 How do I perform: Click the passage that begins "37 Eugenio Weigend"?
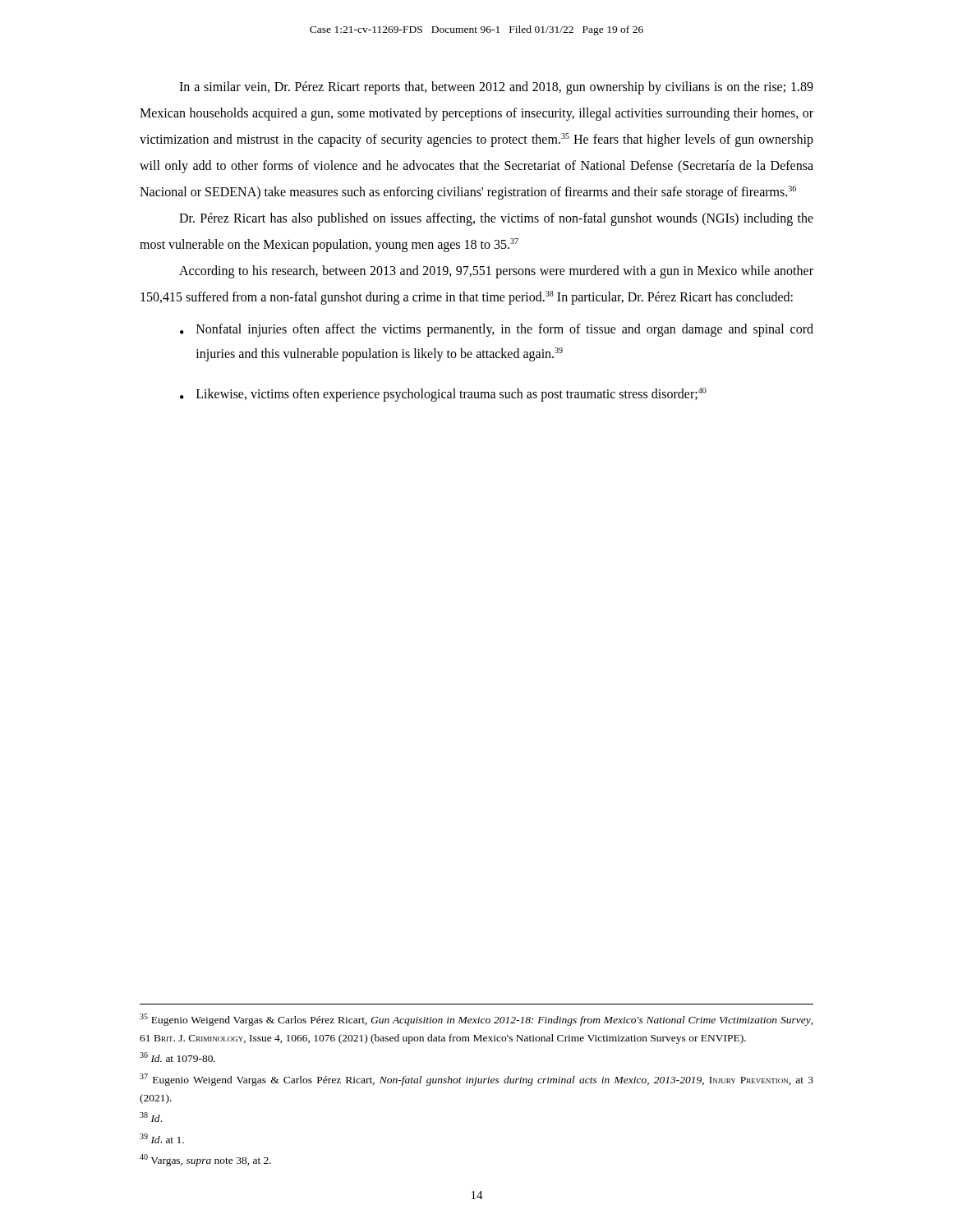point(476,1088)
